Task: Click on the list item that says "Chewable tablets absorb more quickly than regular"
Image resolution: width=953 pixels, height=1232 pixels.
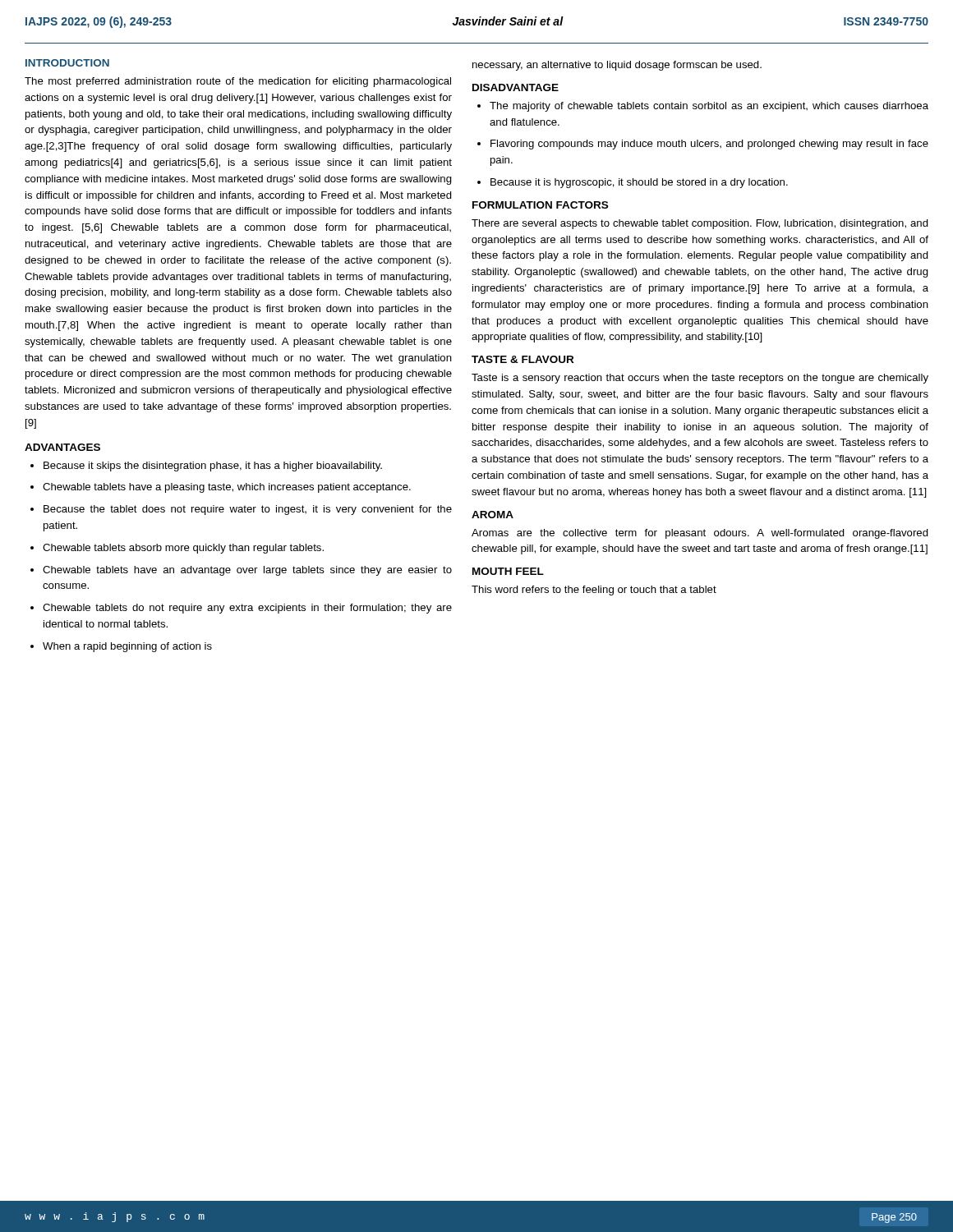Action: pos(184,547)
